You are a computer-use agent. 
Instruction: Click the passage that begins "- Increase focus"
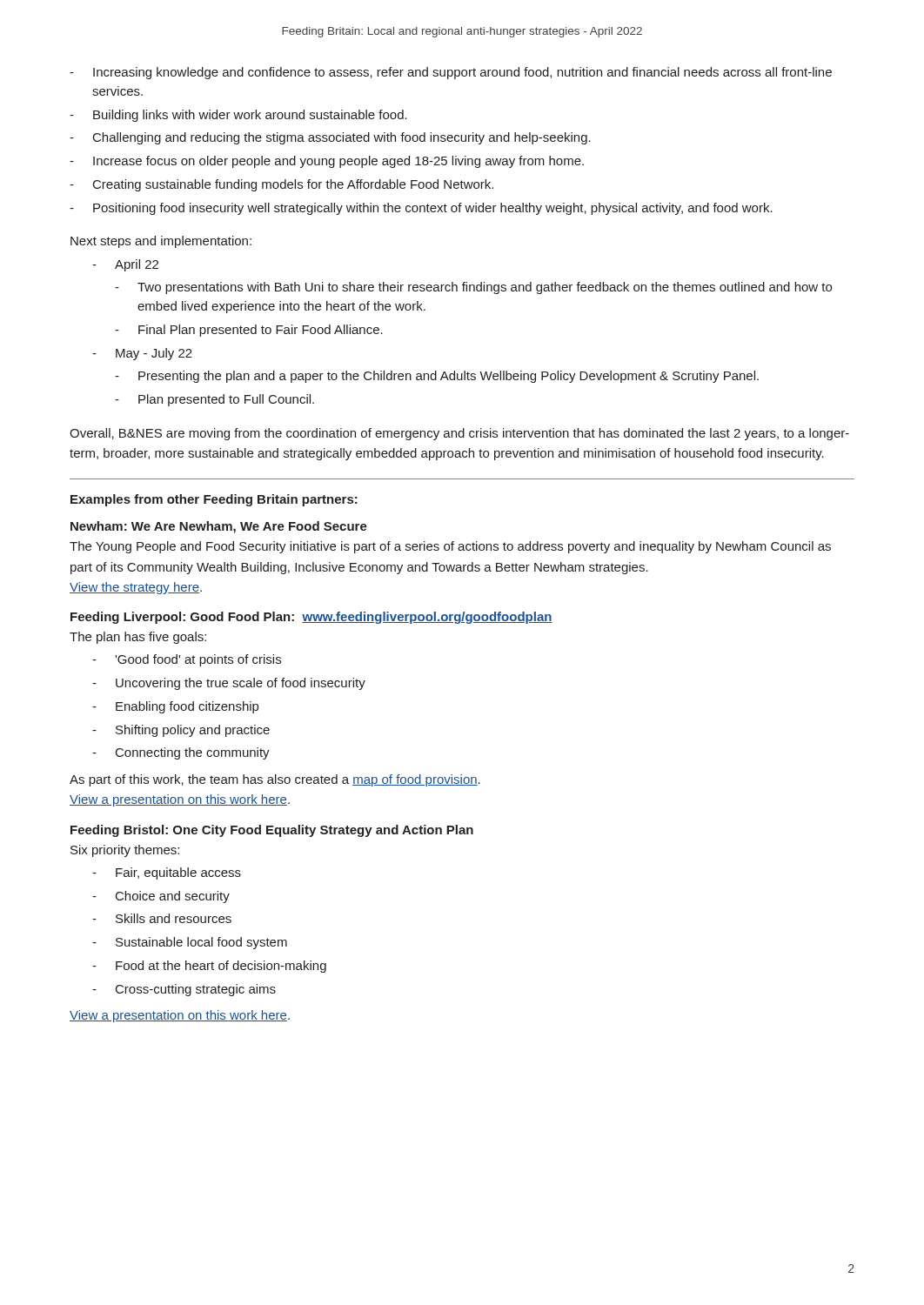pyautogui.click(x=327, y=161)
